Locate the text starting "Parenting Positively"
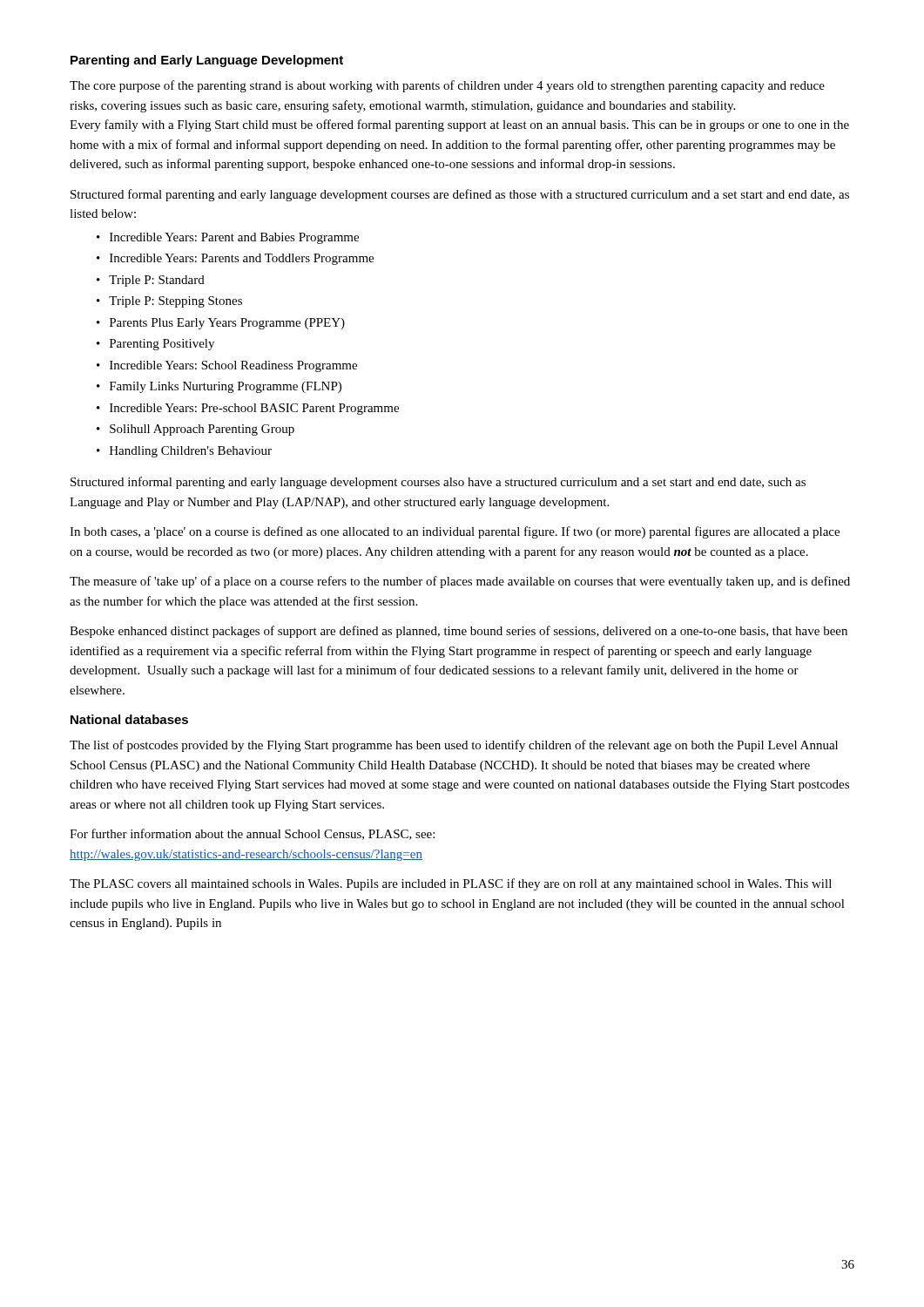Viewport: 924px width, 1307px height. (162, 343)
